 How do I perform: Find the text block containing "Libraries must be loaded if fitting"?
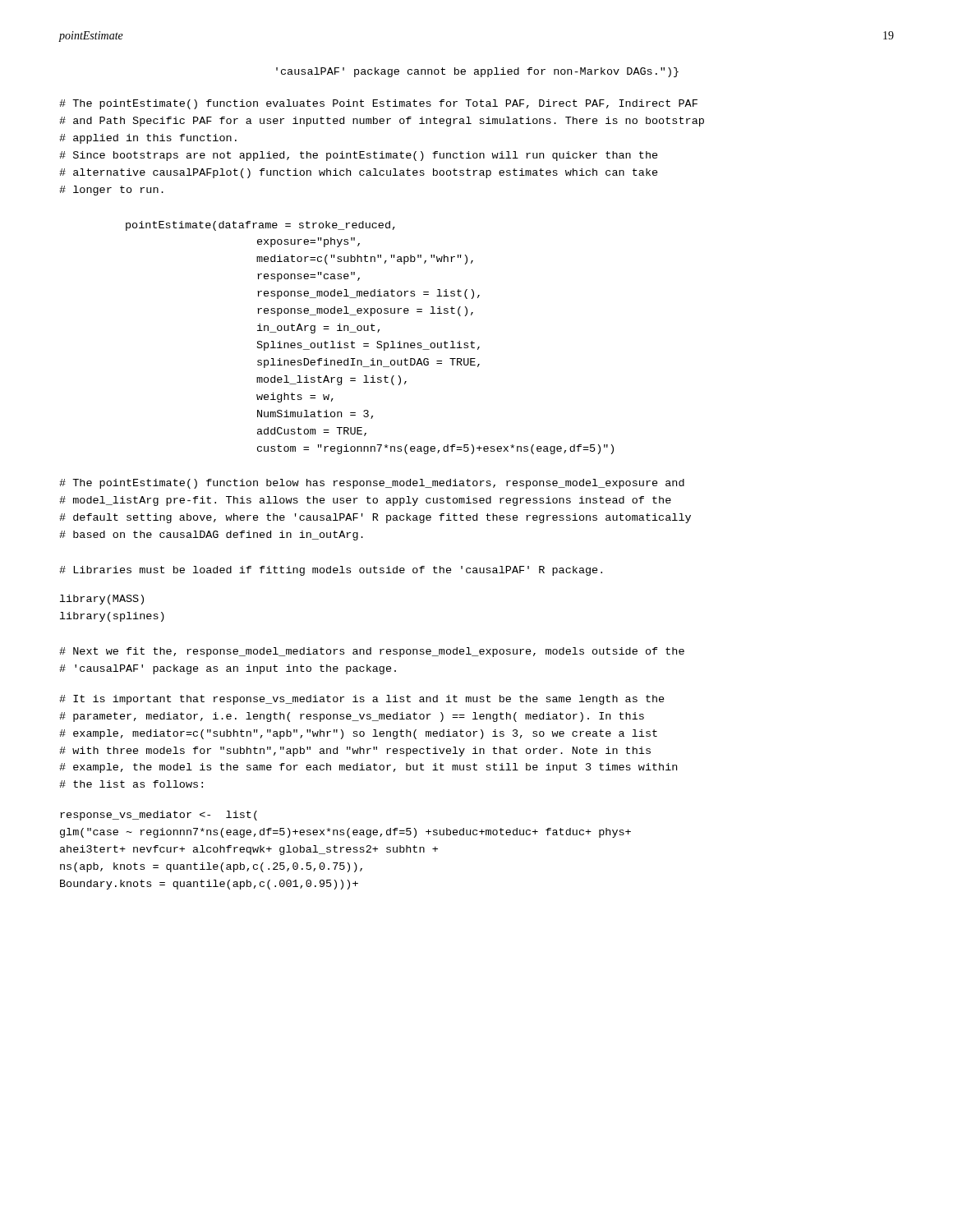(x=332, y=571)
